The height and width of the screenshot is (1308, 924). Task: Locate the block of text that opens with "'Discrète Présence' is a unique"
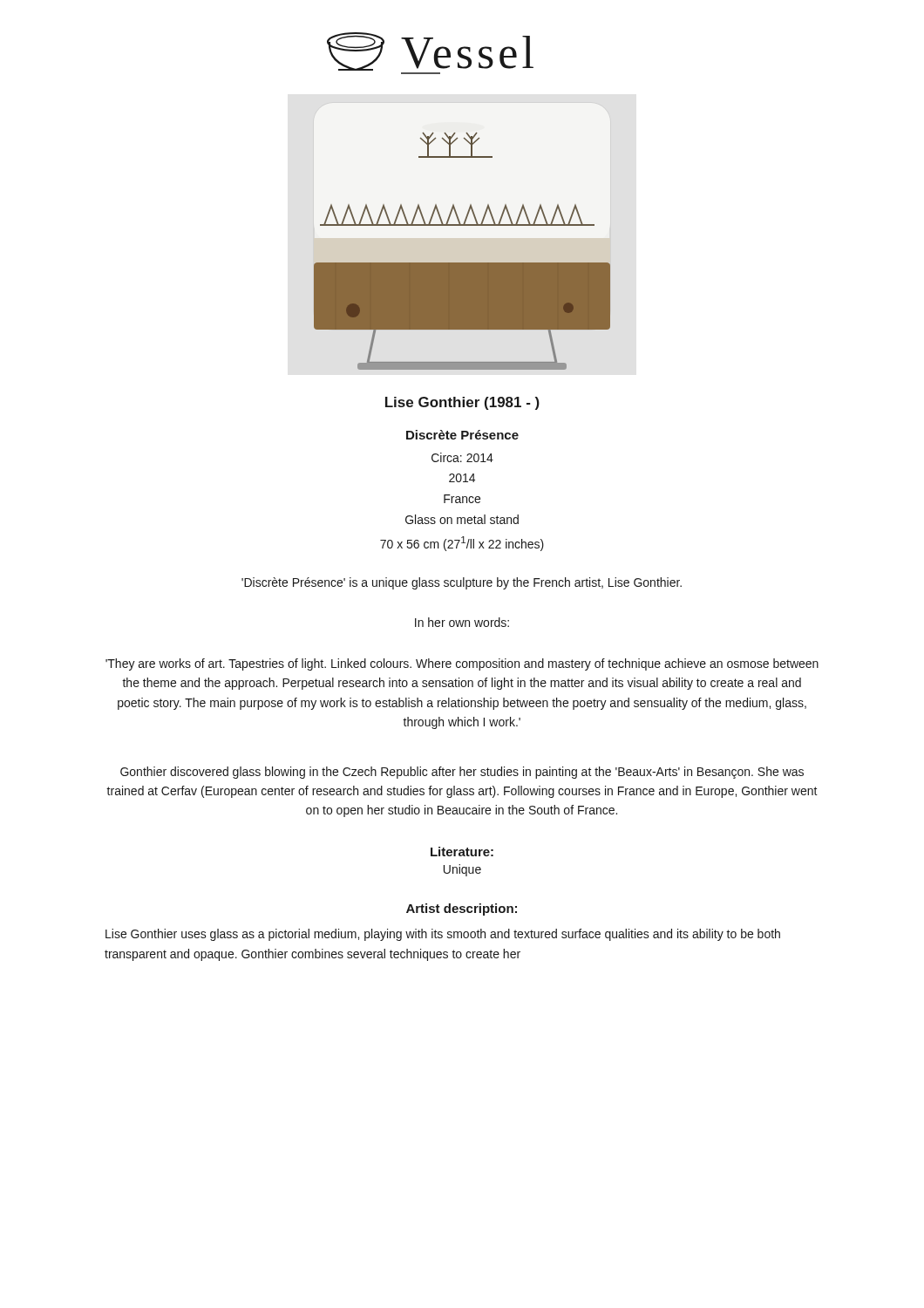[462, 583]
